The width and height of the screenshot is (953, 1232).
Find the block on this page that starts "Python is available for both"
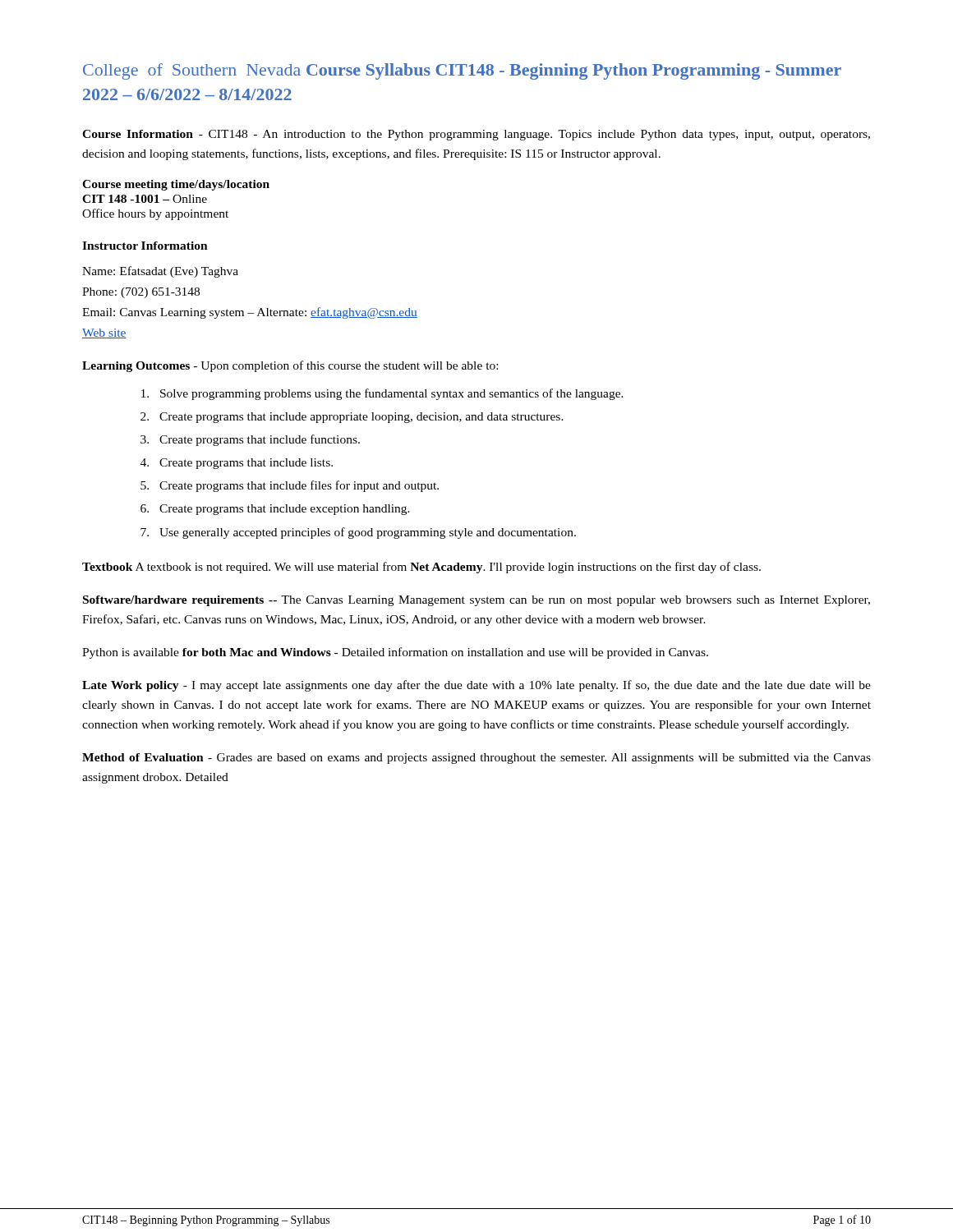396,651
